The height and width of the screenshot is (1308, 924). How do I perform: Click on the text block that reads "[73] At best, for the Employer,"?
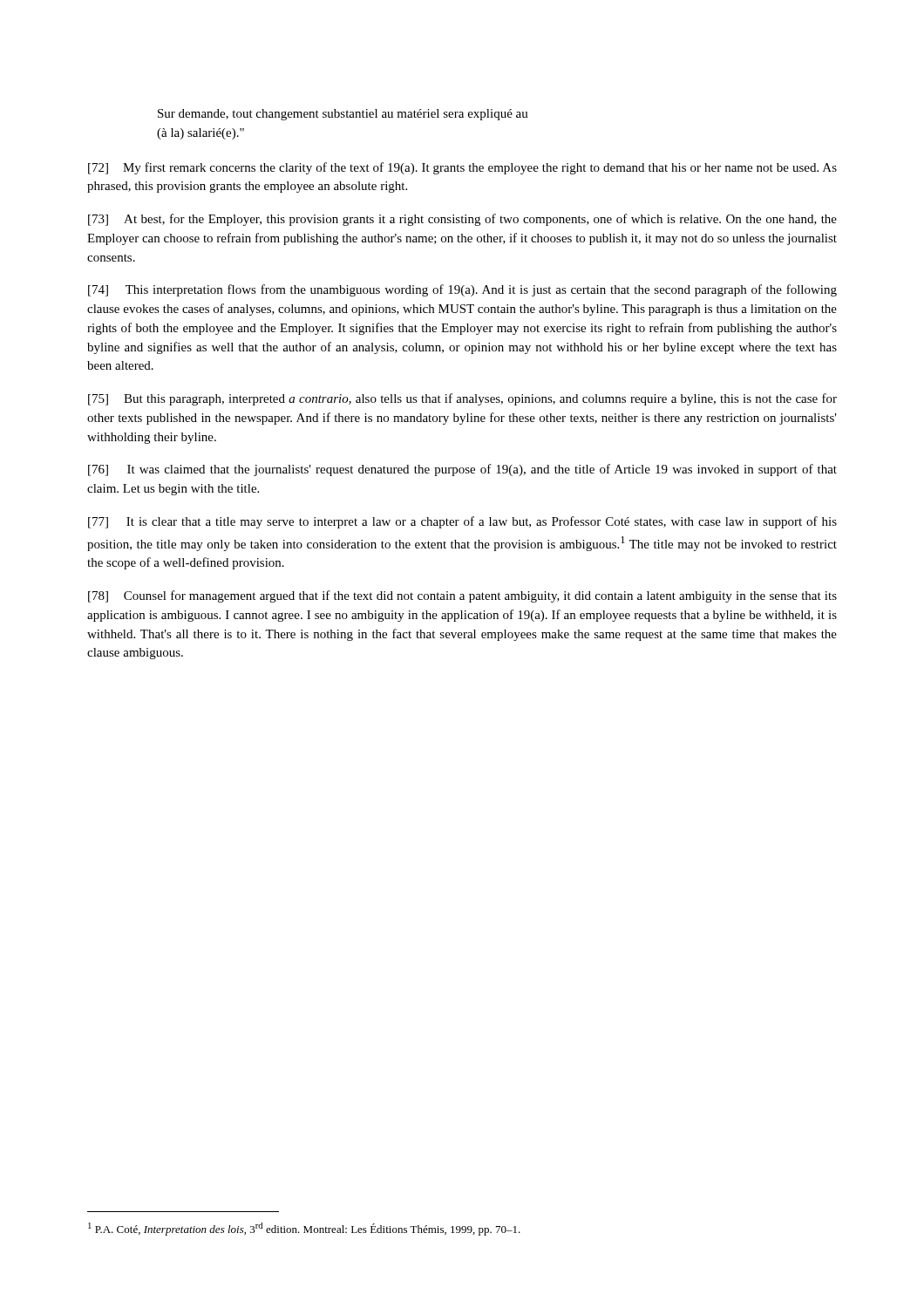coord(462,238)
